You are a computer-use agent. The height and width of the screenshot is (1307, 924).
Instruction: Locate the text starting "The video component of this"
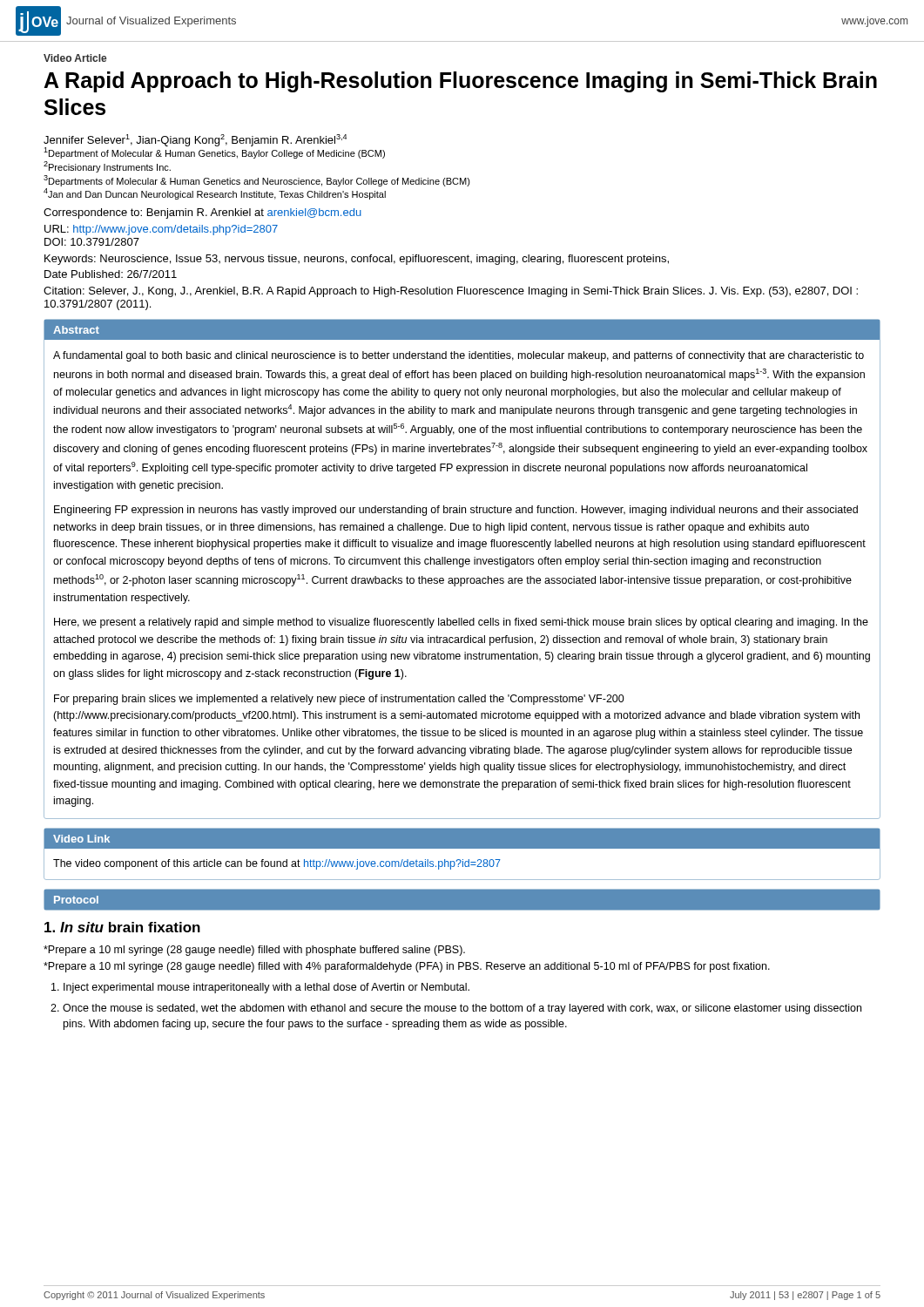coord(277,863)
